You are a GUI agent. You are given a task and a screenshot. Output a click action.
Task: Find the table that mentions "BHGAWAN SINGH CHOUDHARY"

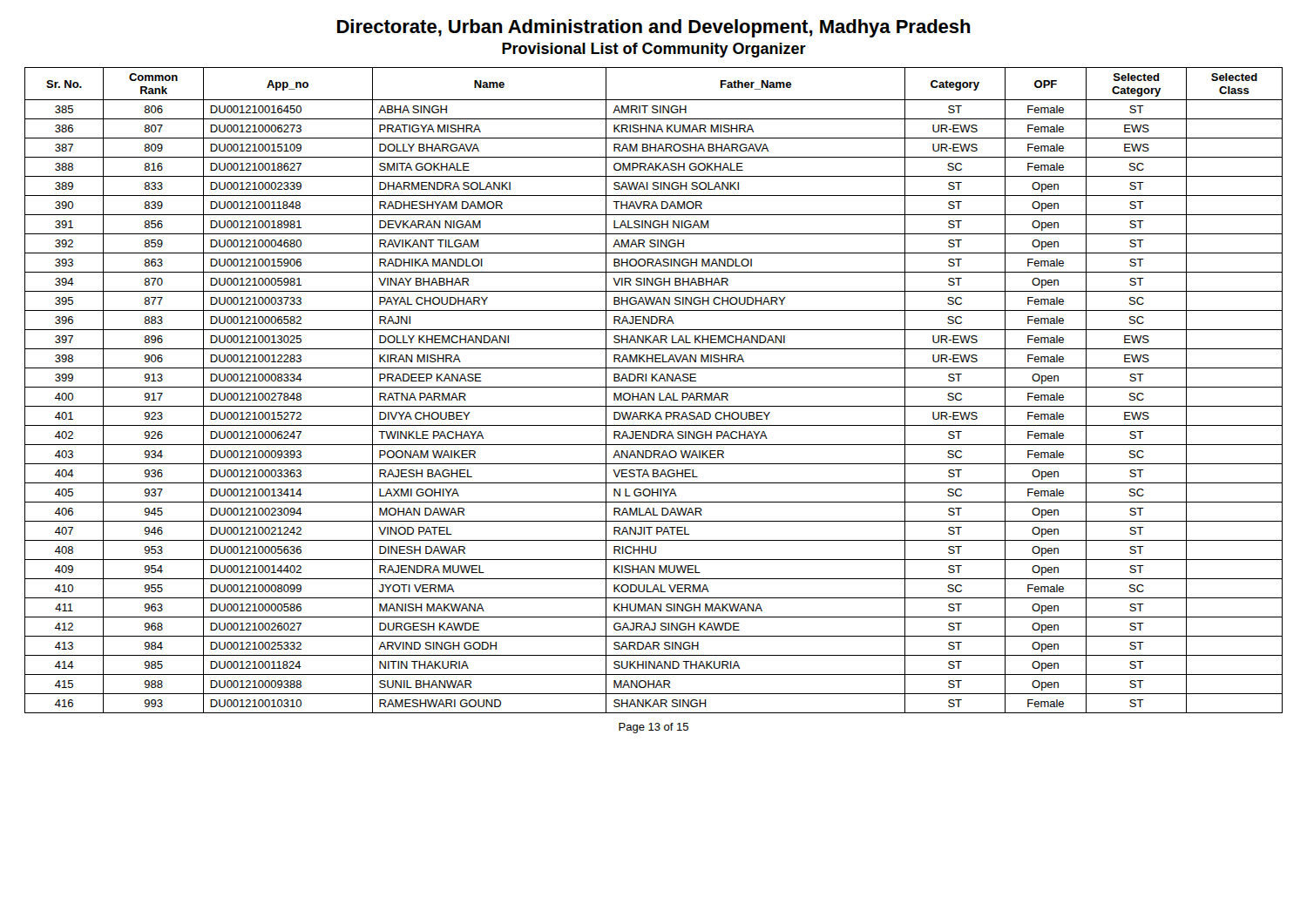click(x=654, y=390)
